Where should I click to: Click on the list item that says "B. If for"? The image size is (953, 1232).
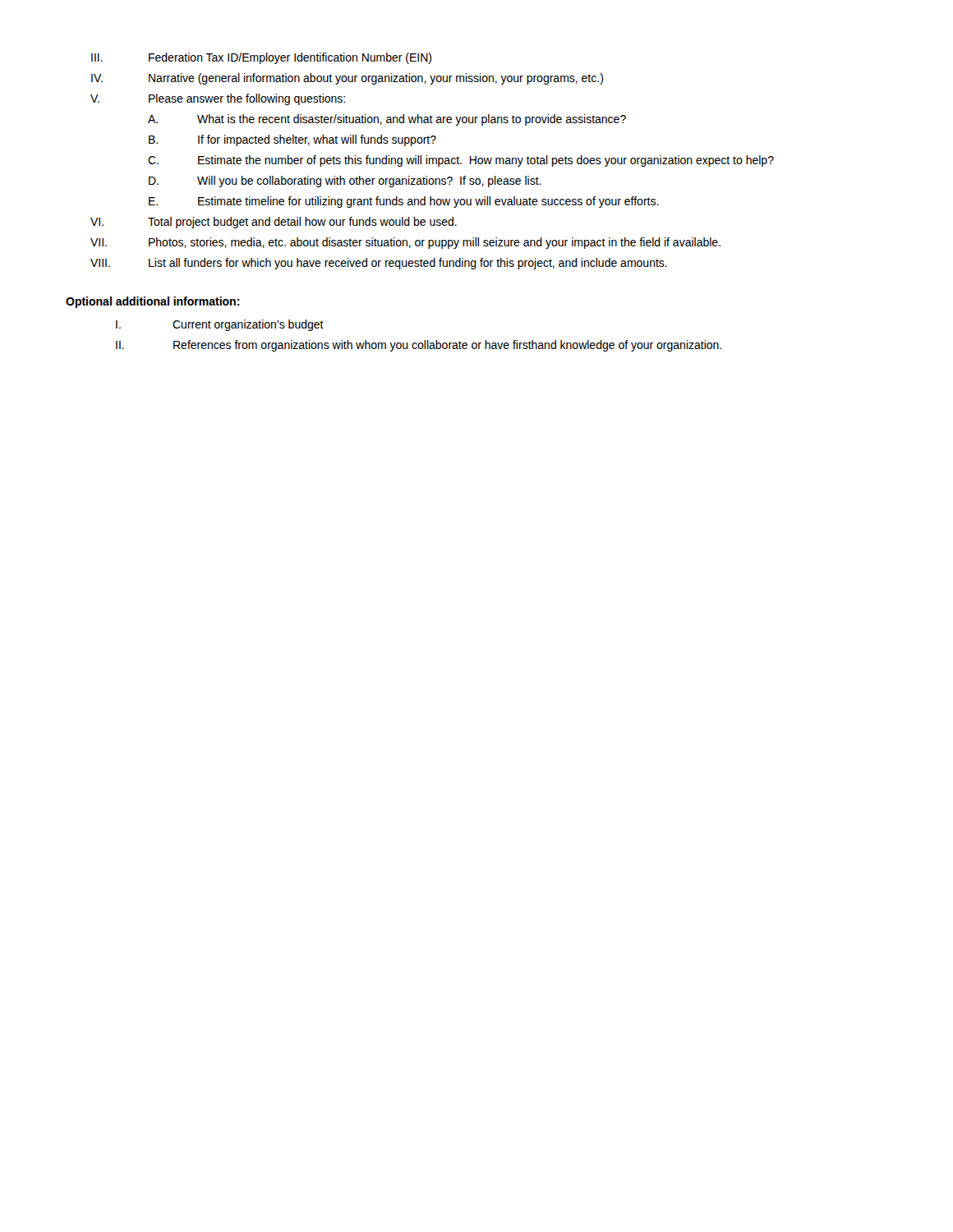click(x=292, y=140)
